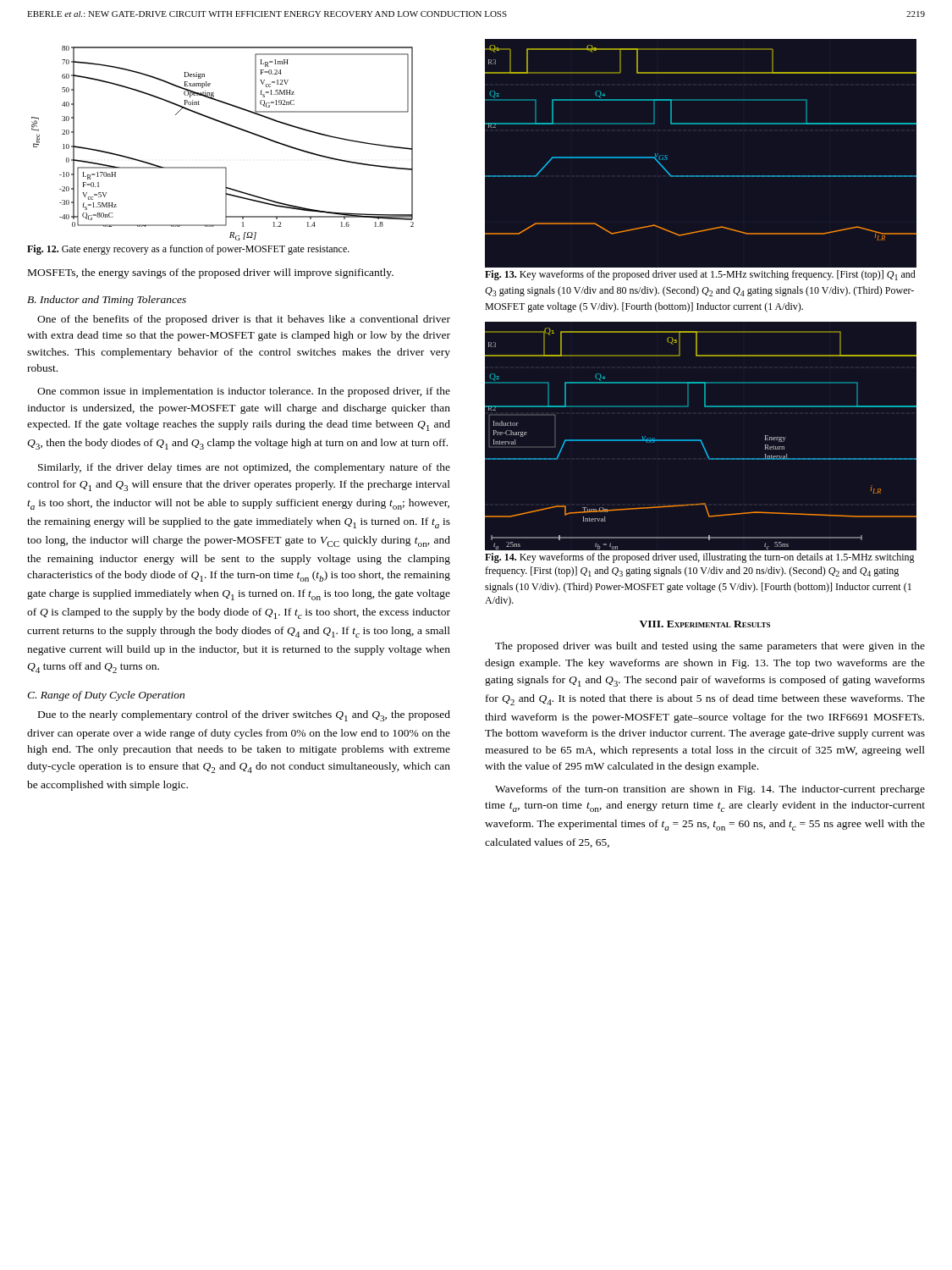Find the passage starting "MOSFETs, the energy savings of the proposed"

tap(211, 272)
